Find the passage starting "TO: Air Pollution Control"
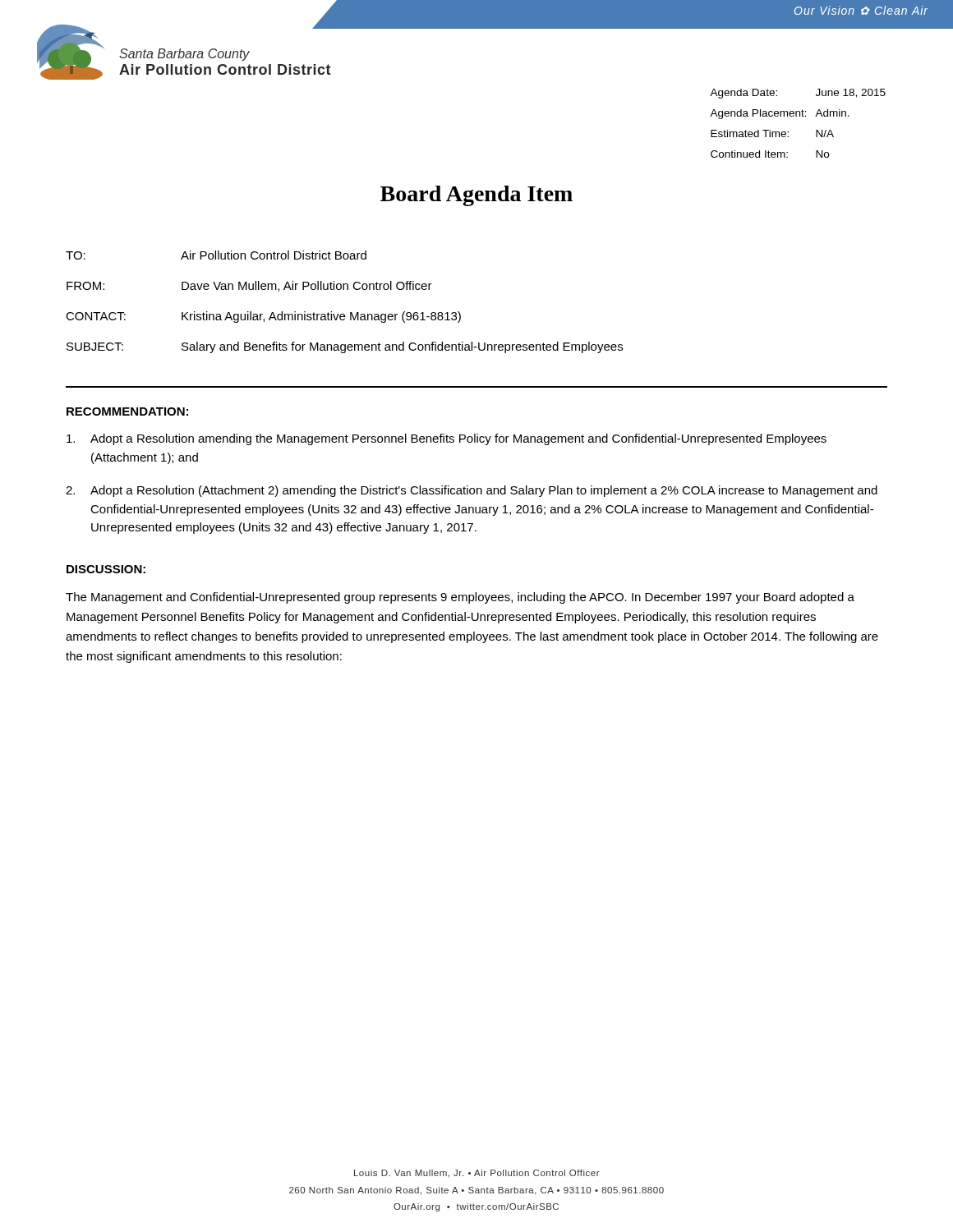 [216, 255]
